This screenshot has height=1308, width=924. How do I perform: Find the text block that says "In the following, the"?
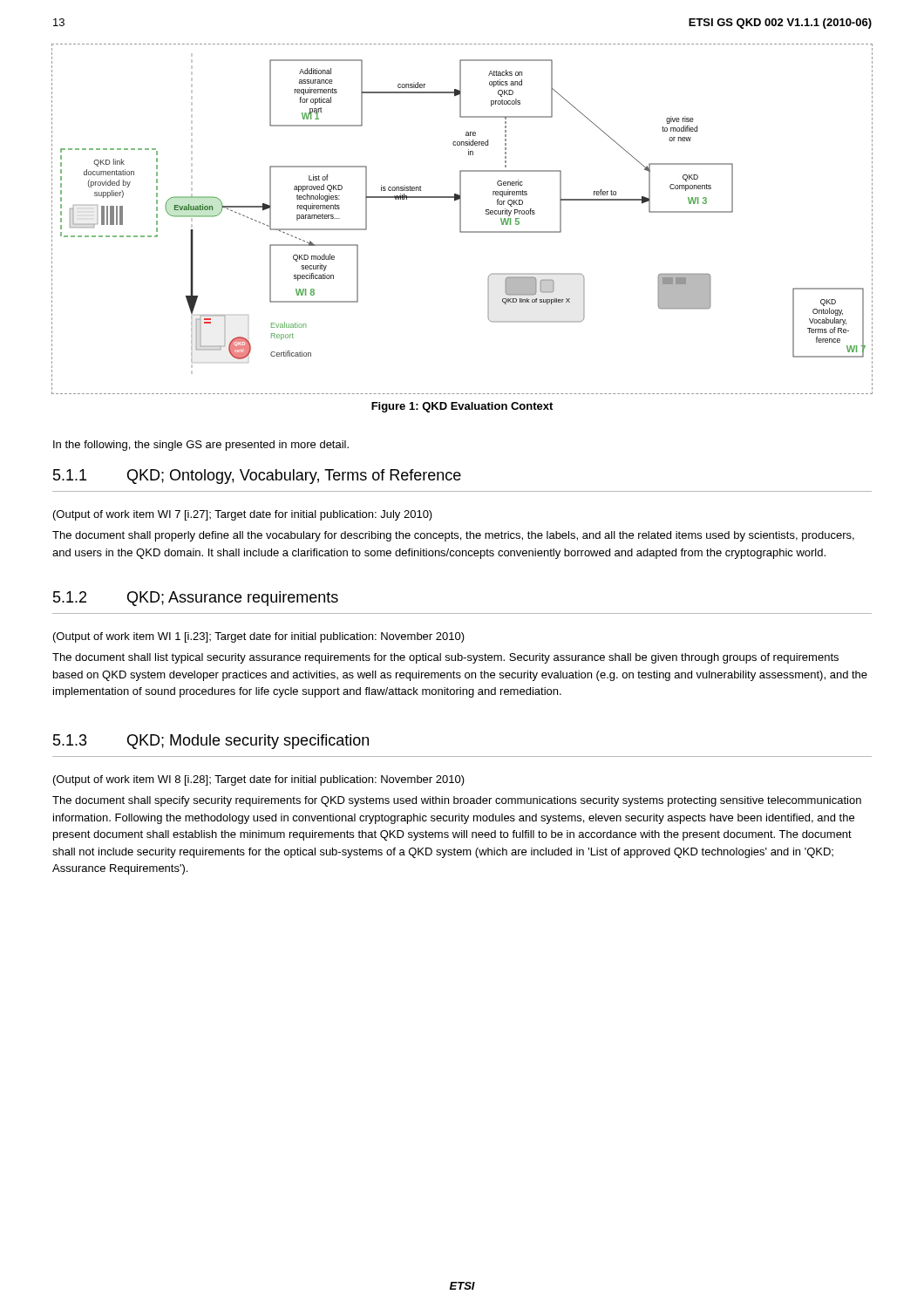click(201, 444)
